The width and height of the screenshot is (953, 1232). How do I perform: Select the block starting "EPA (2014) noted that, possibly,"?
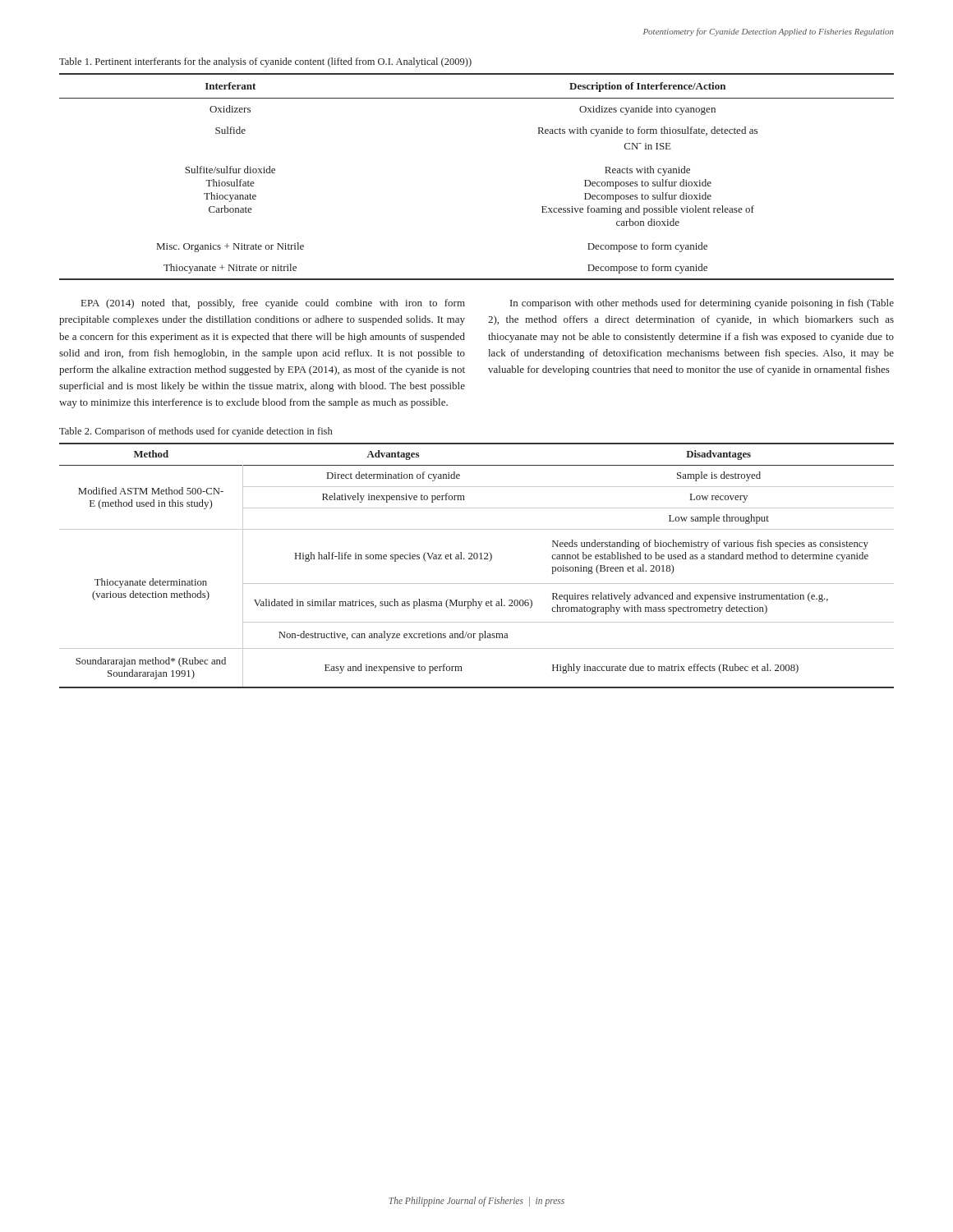pos(262,353)
